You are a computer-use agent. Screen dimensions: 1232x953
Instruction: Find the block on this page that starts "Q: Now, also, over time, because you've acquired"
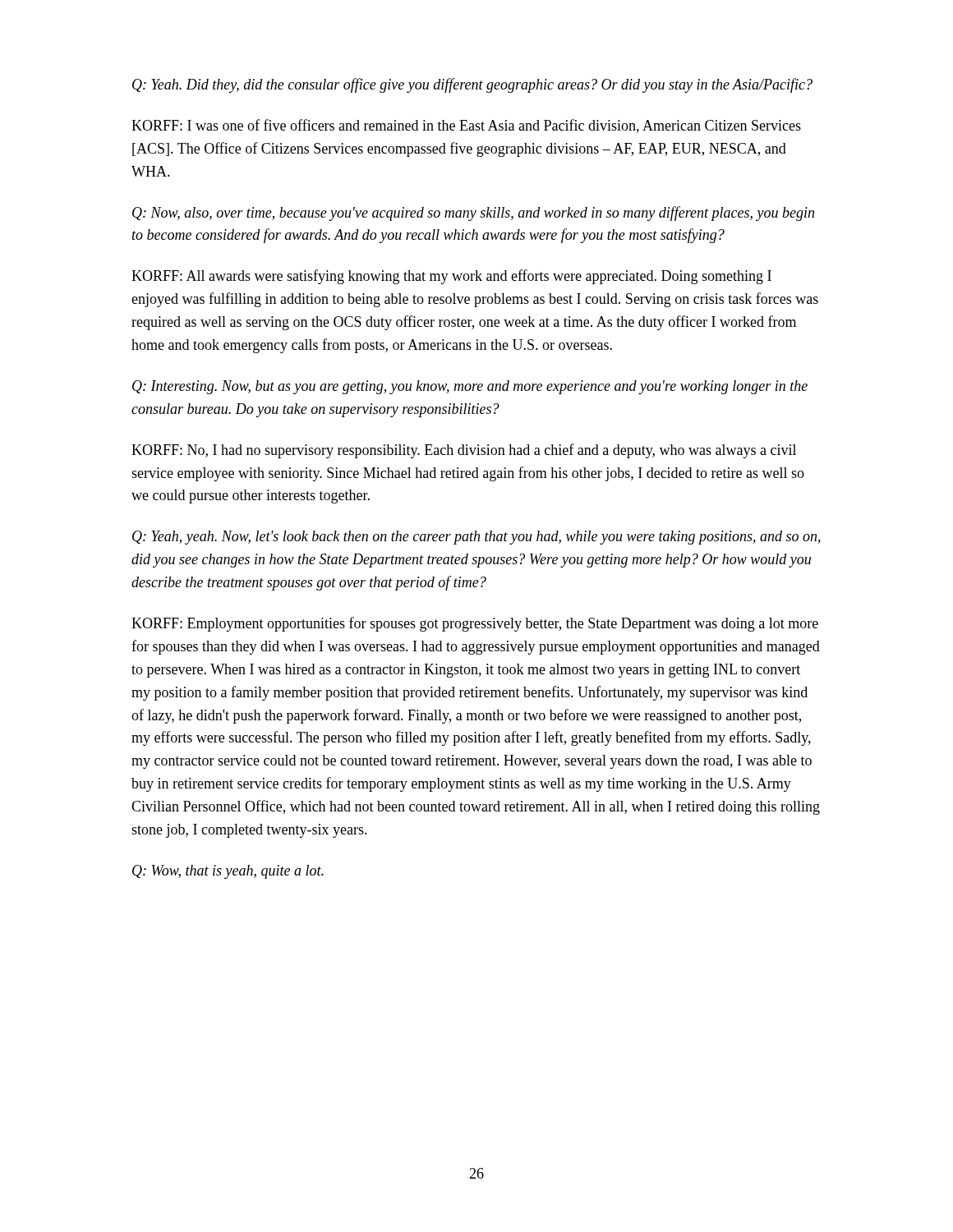point(473,224)
